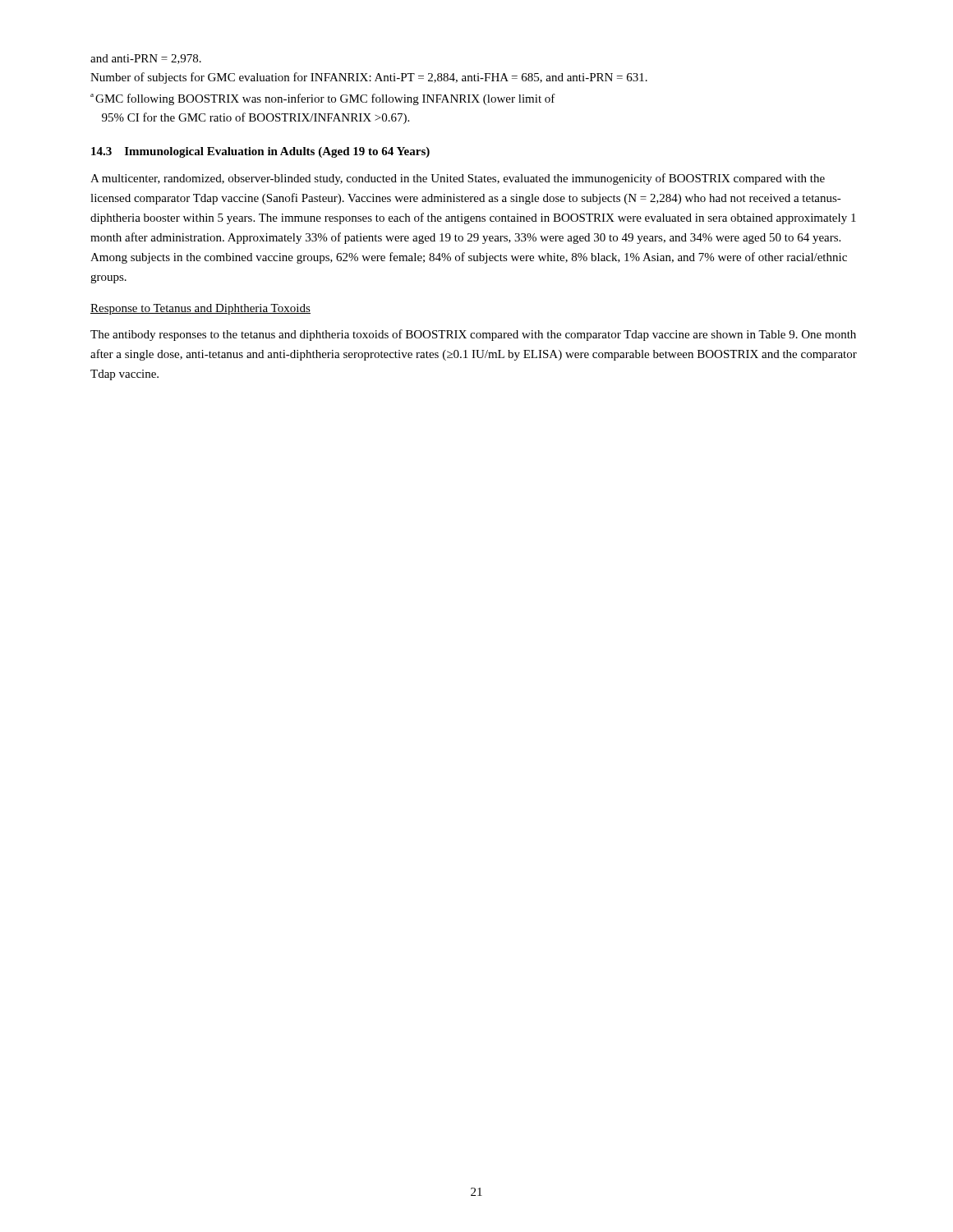This screenshot has width=953, height=1232.
Task: Locate the block of text that opens with "The antibody responses to the tetanus"
Action: 473,354
